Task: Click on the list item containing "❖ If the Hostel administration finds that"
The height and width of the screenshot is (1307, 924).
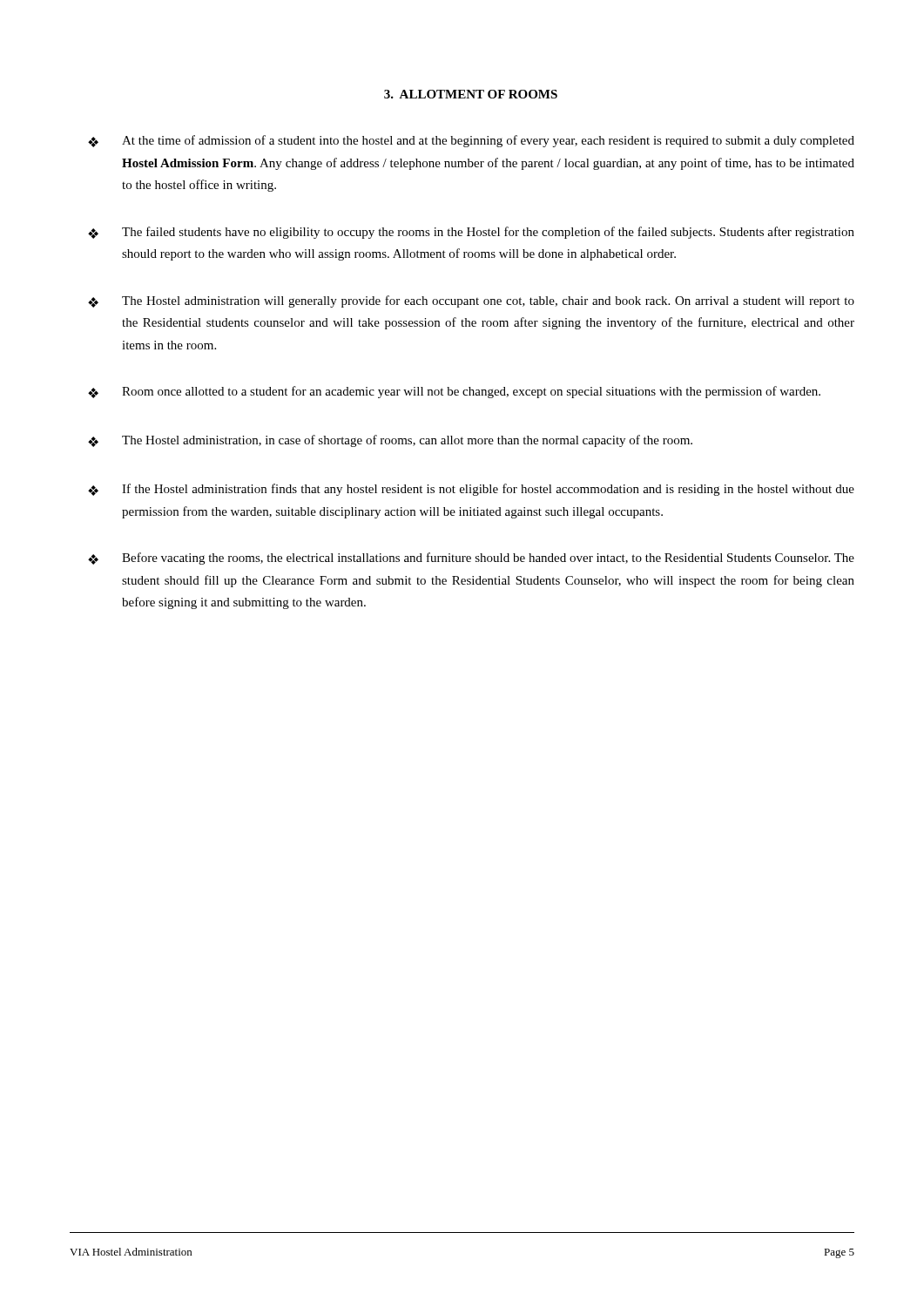Action: (x=471, y=501)
